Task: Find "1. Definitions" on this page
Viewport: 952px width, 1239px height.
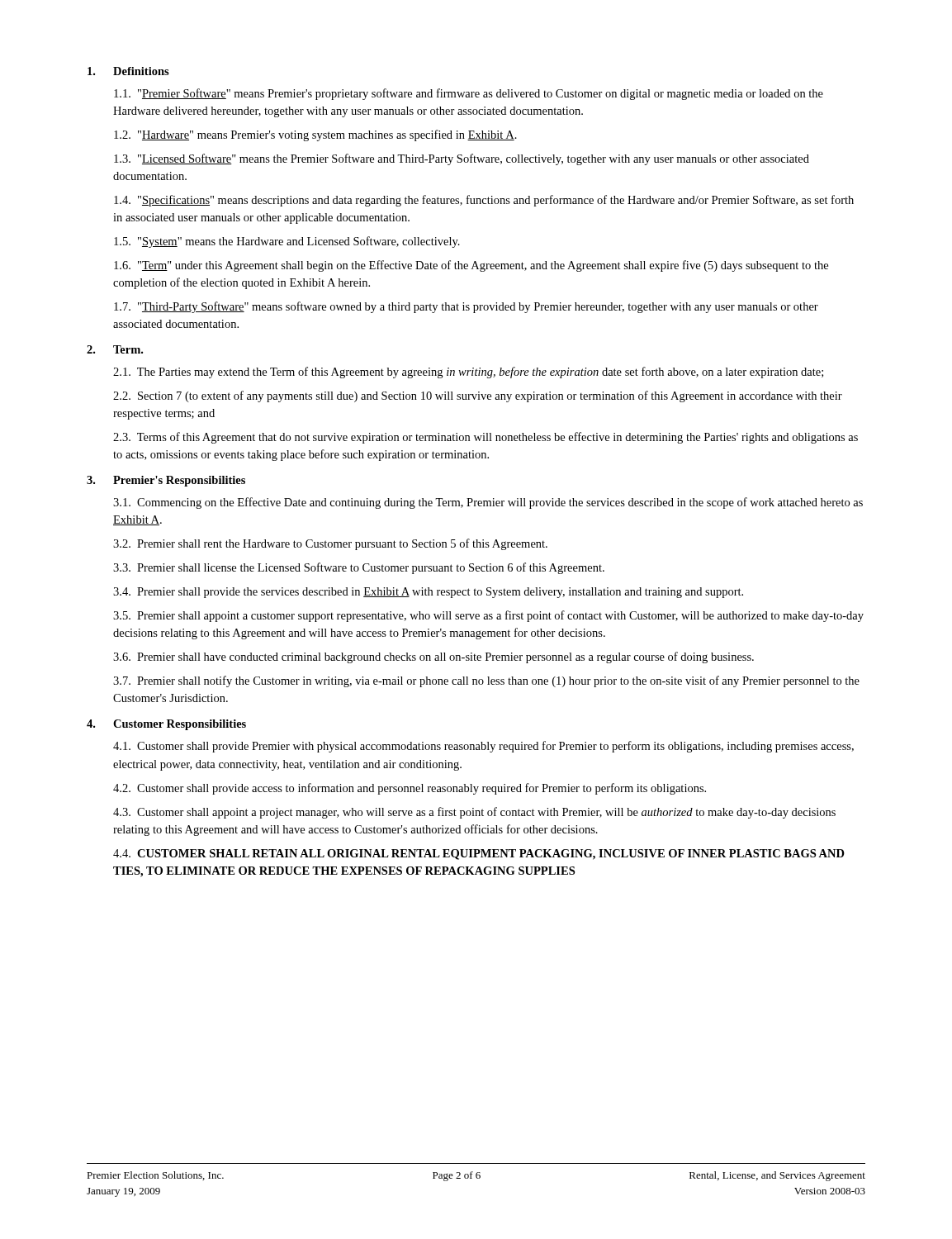Action: (128, 71)
